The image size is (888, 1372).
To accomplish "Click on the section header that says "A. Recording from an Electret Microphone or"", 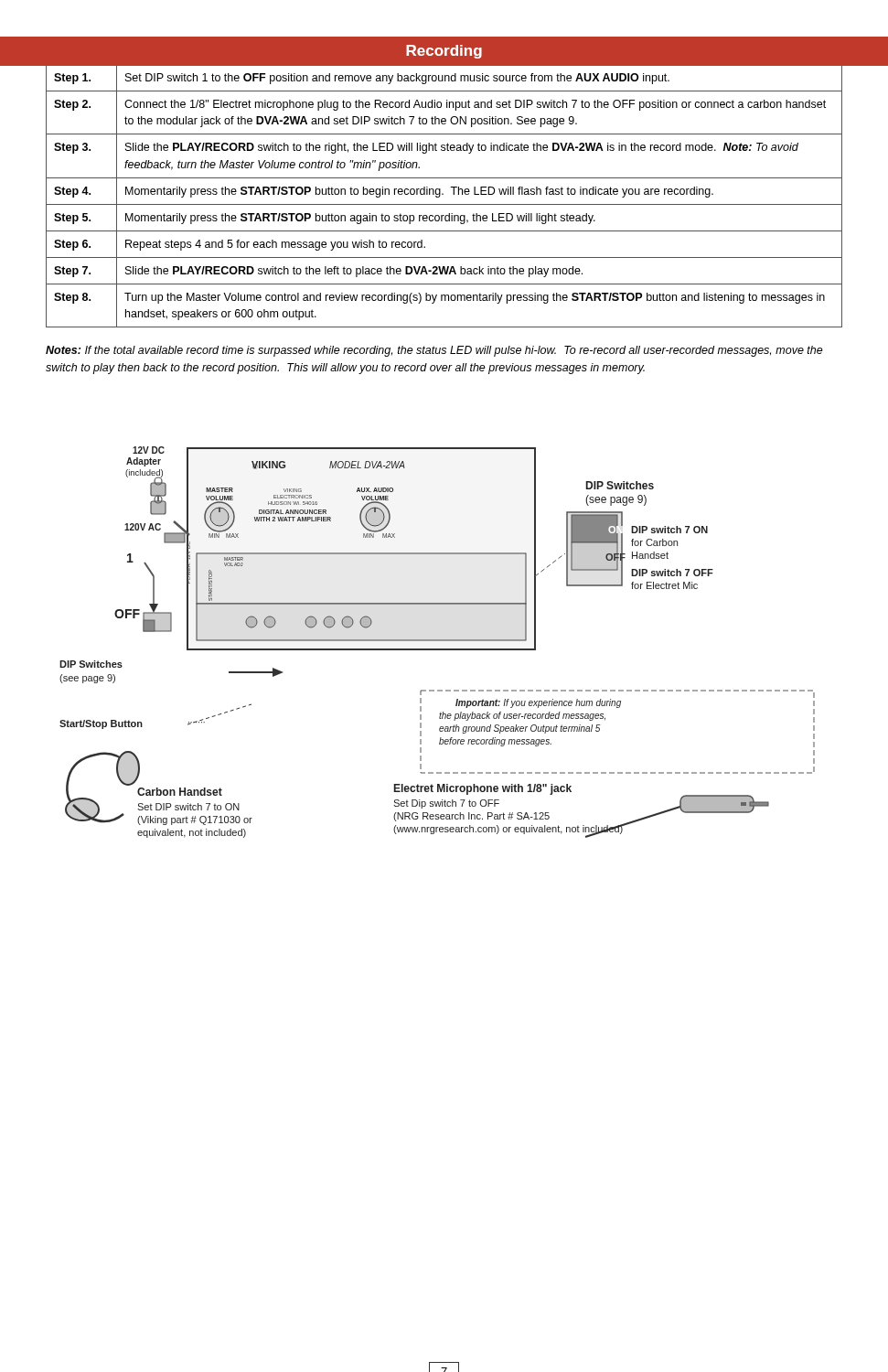I will 262,44.
